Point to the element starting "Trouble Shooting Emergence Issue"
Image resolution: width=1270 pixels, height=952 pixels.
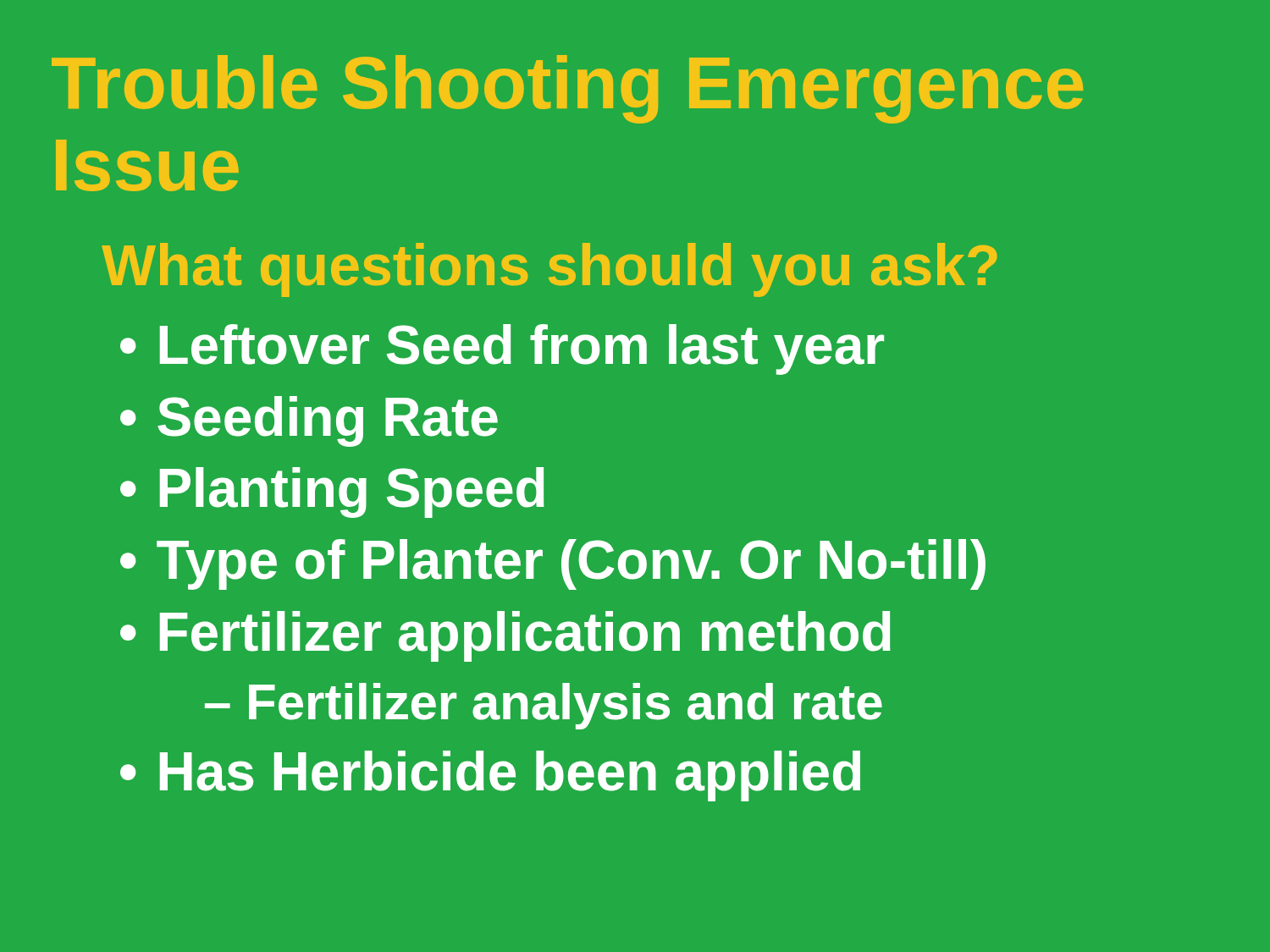pos(568,124)
